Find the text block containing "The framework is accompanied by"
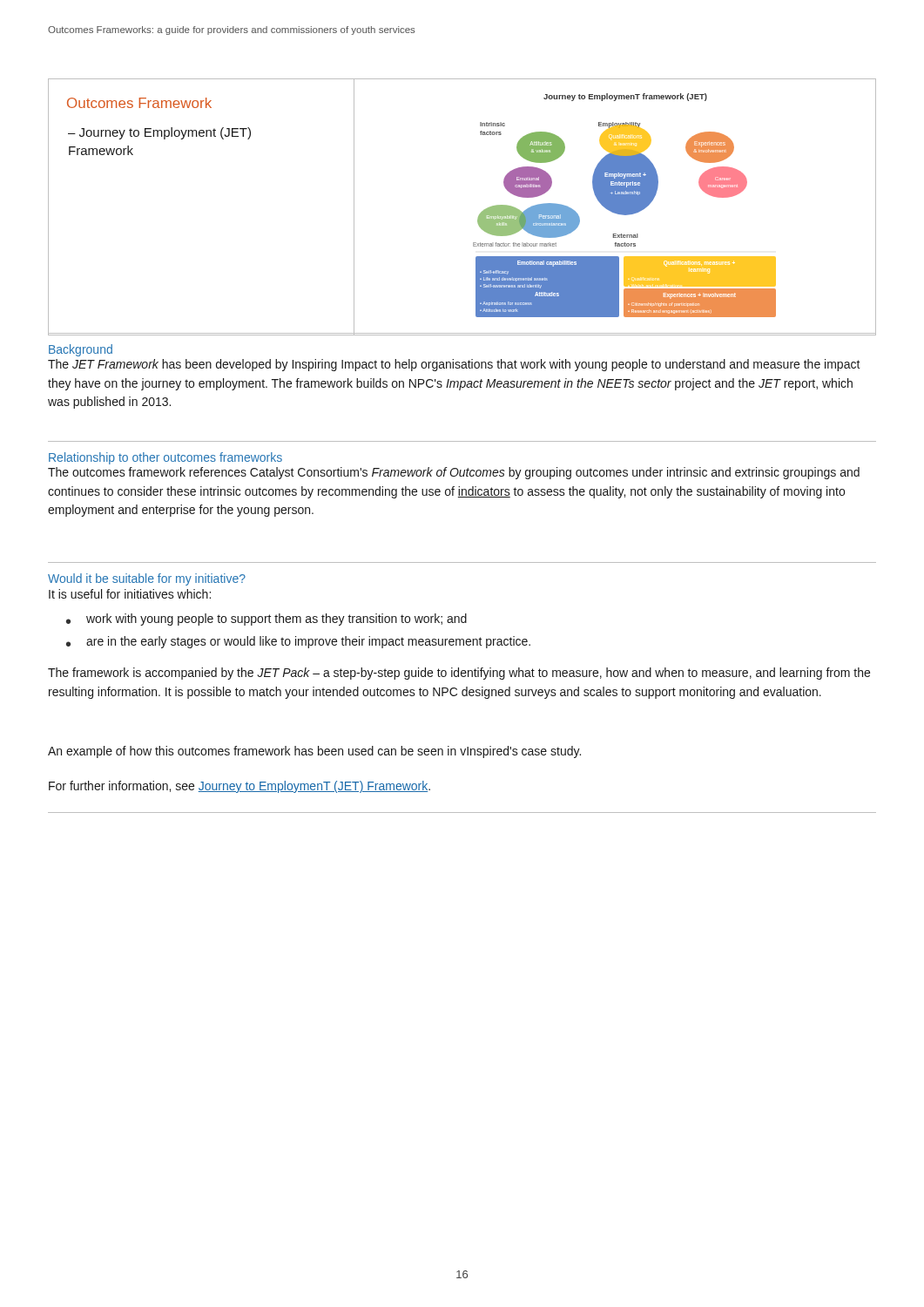This screenshot has height=1307, width=924. pyautogui.click(x=459, y=682)
